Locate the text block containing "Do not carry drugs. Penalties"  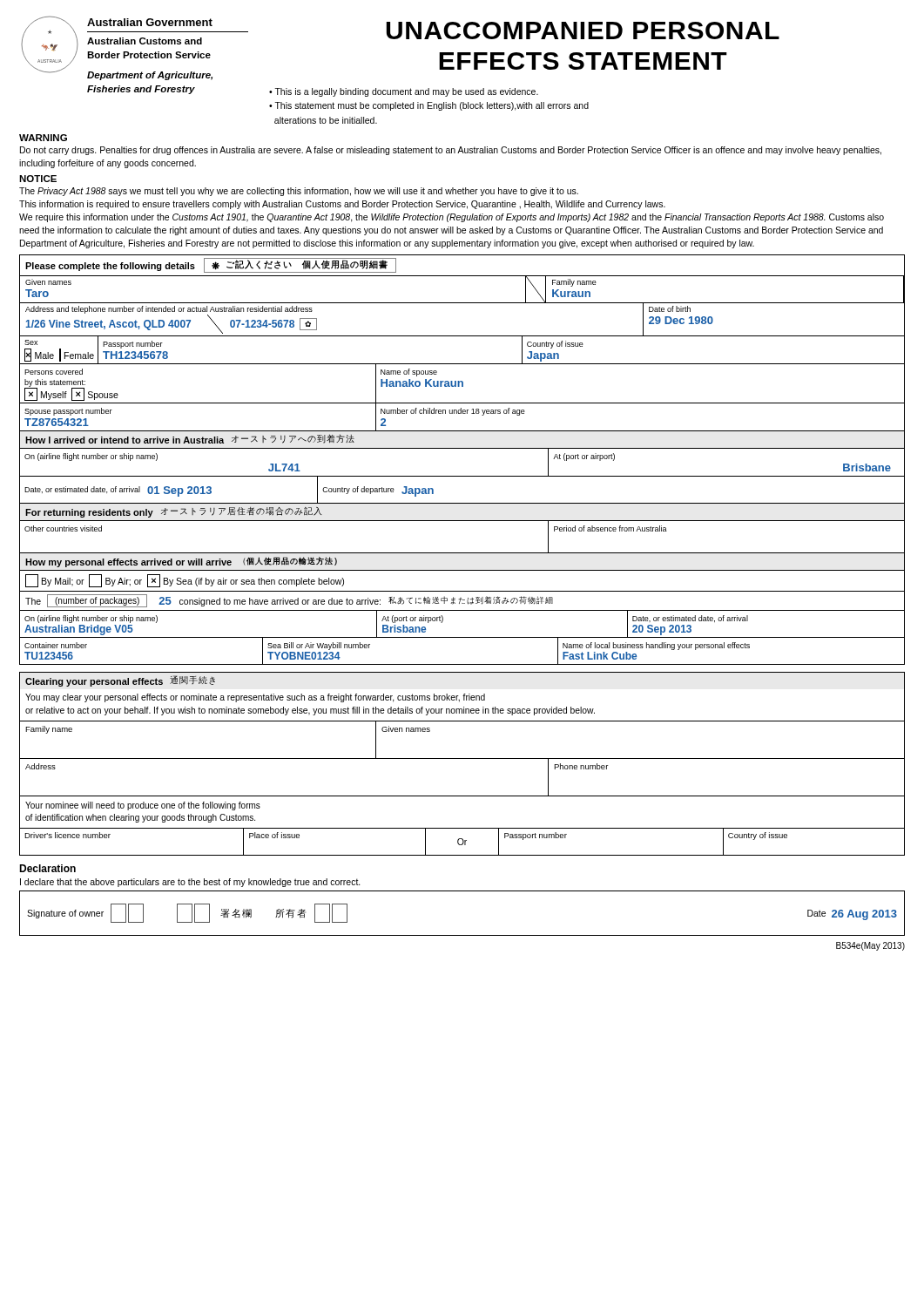point(451,156)
